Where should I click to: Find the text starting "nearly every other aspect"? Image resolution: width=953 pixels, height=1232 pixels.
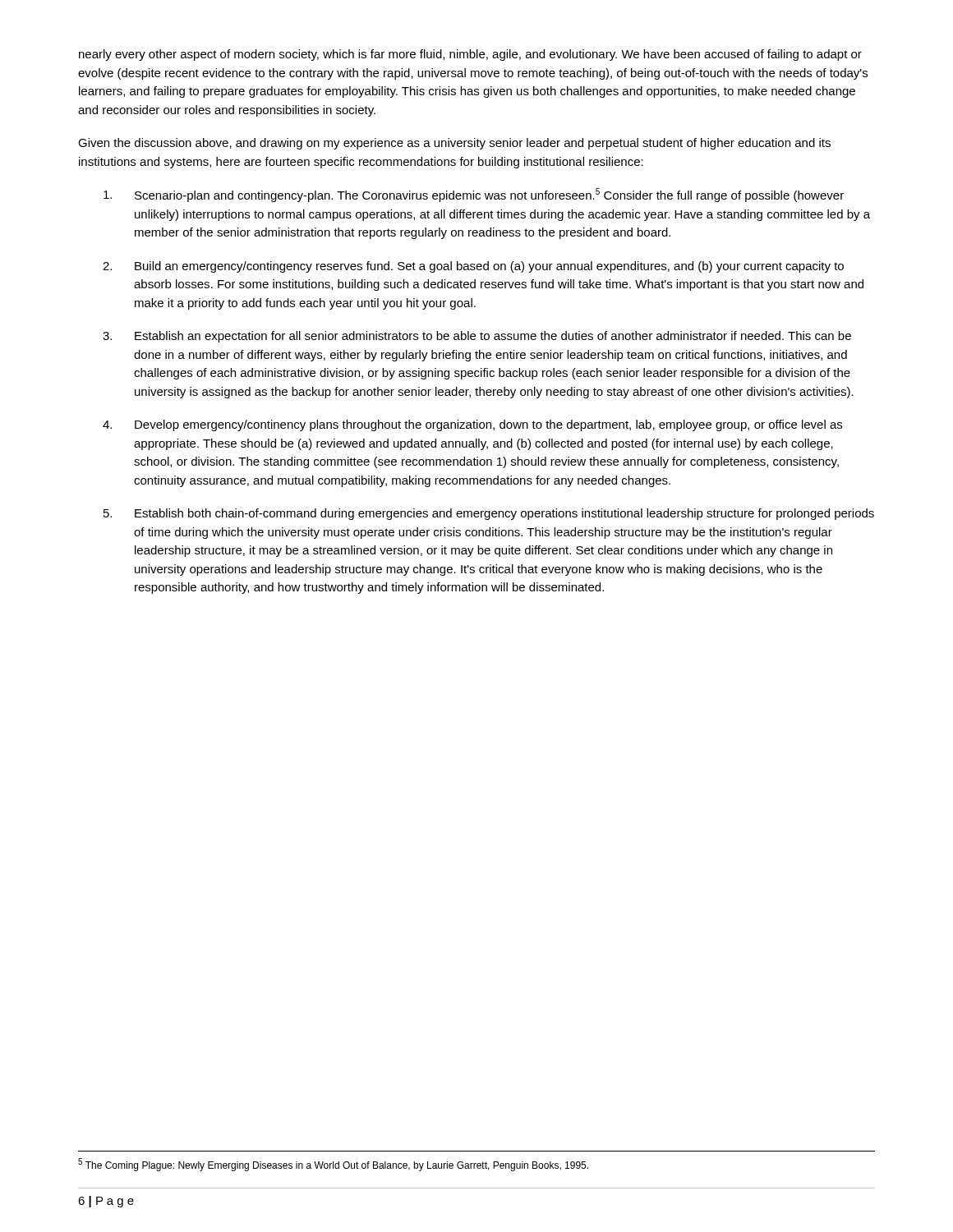tap(473, 81)
